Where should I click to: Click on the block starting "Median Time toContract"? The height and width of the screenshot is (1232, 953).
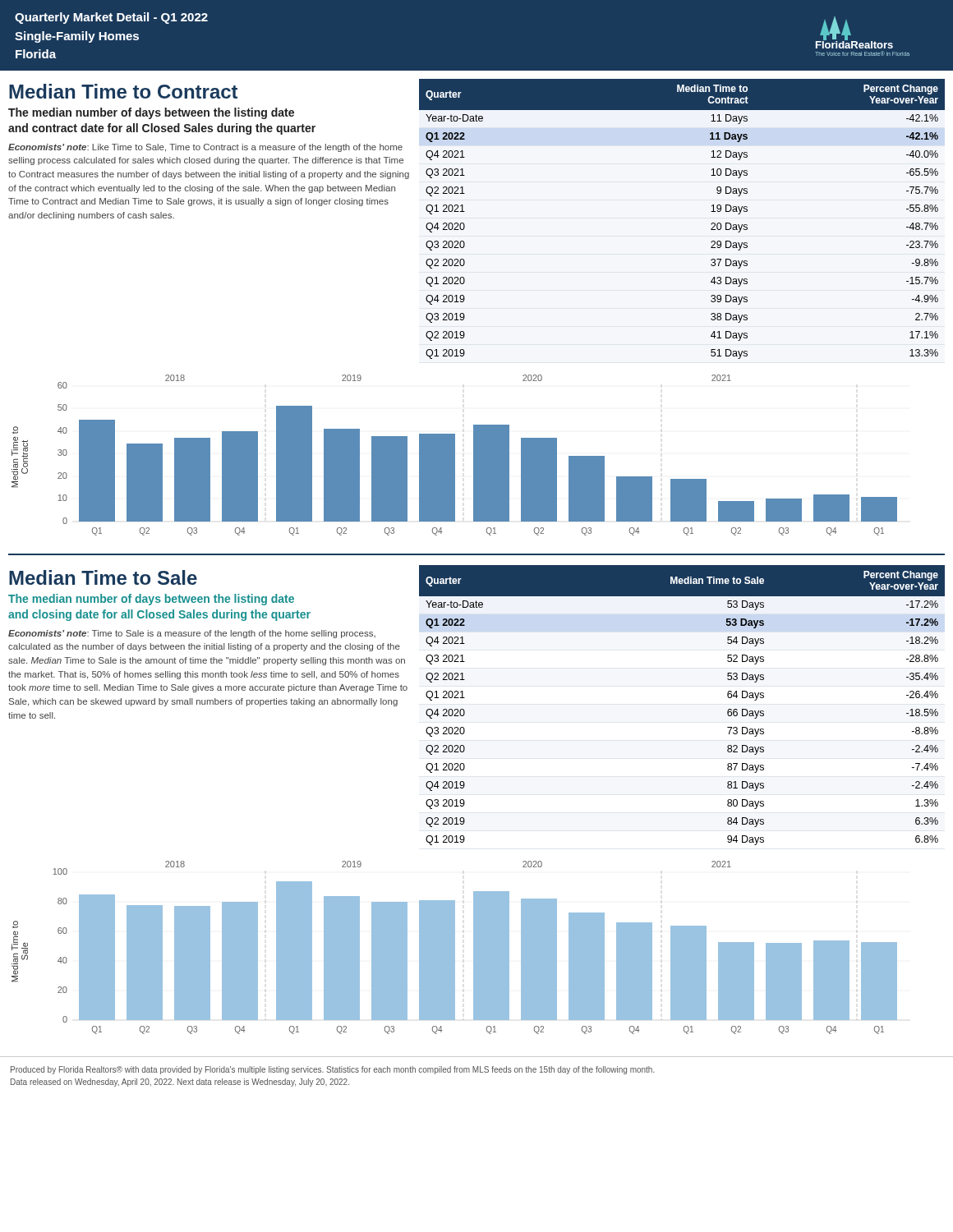[x=20, y=457]
